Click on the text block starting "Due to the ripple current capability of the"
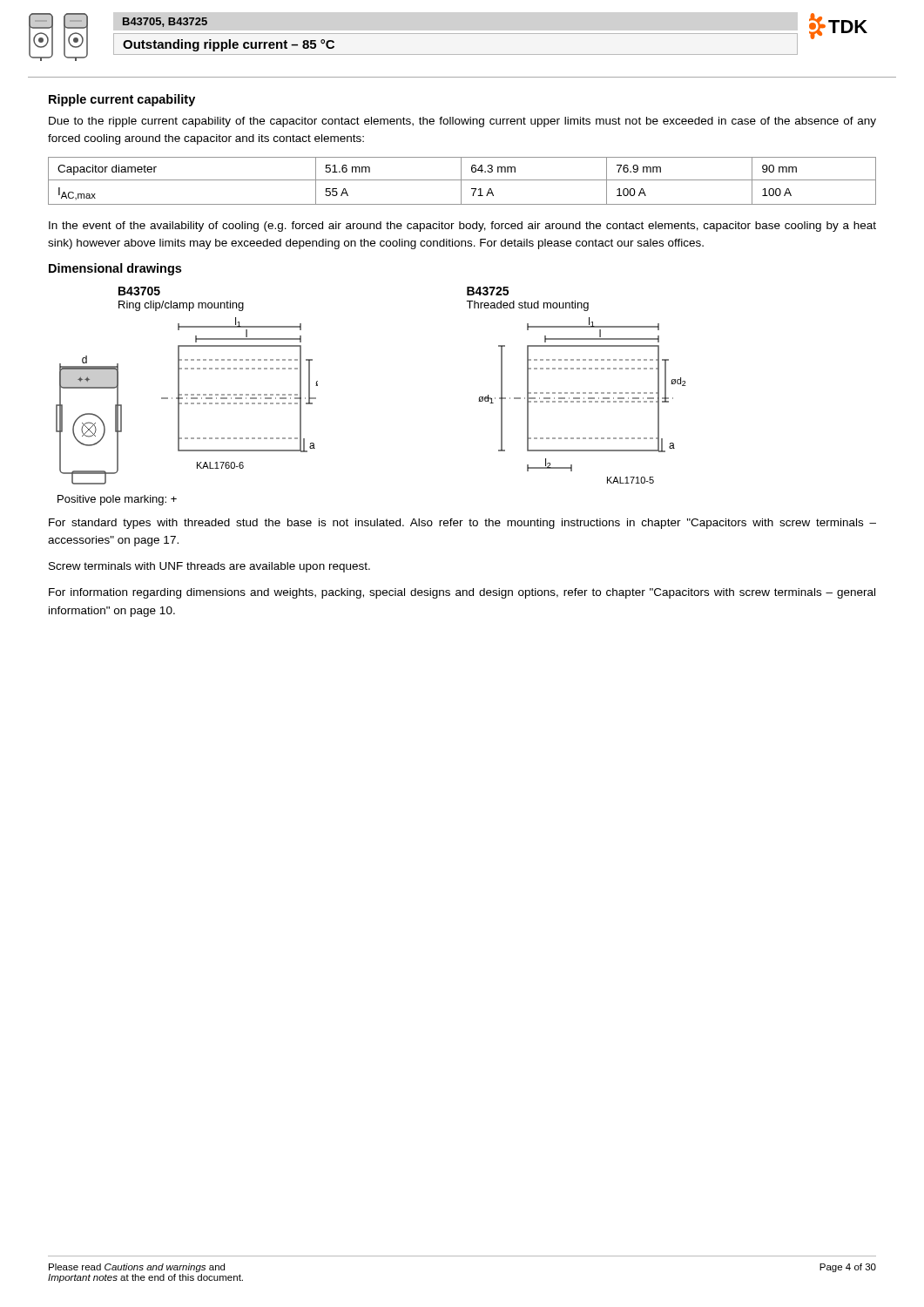 coord(462,129)
